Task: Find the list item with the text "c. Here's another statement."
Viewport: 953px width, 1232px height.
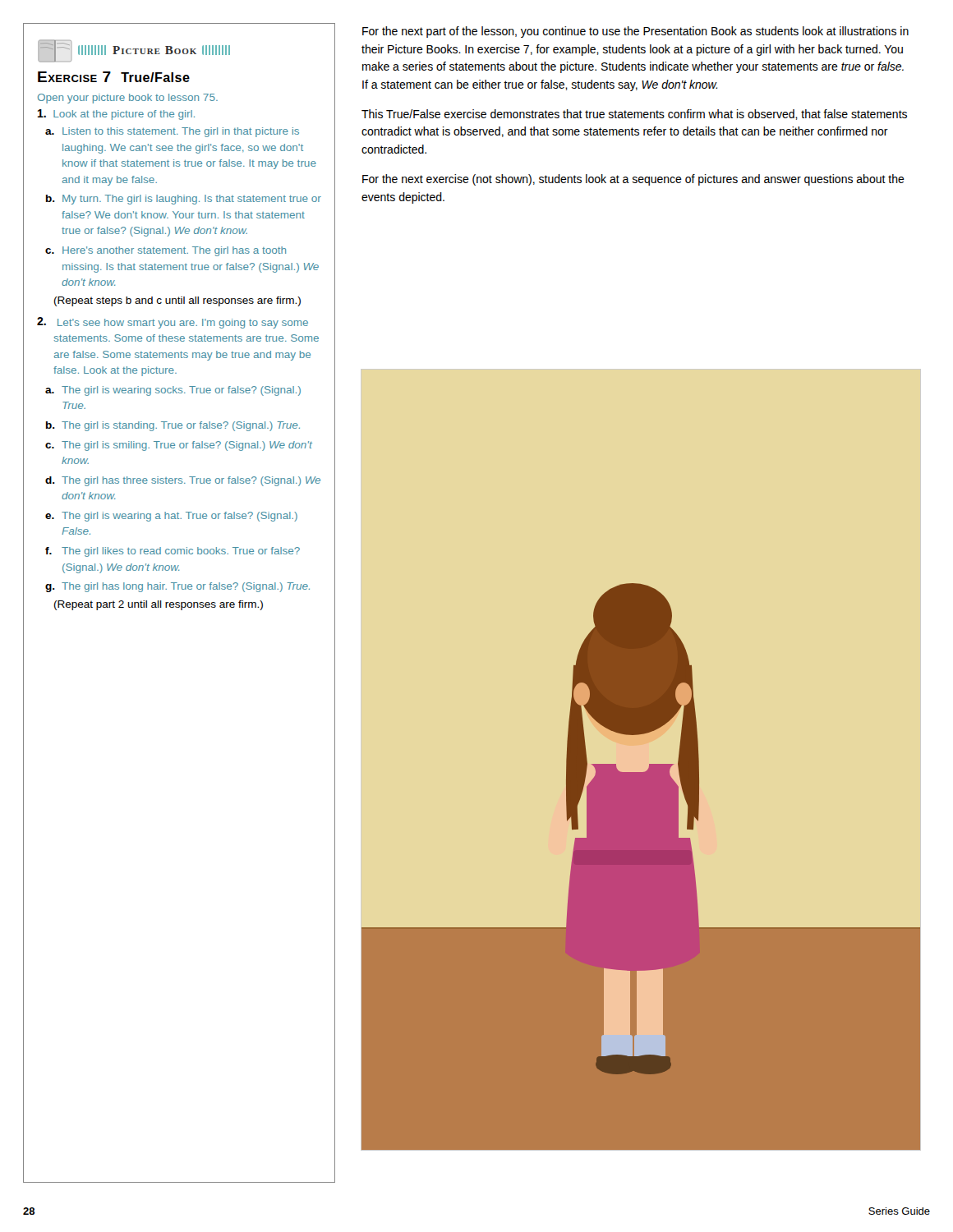Action: pyautogui.click(x=183, y=266)
